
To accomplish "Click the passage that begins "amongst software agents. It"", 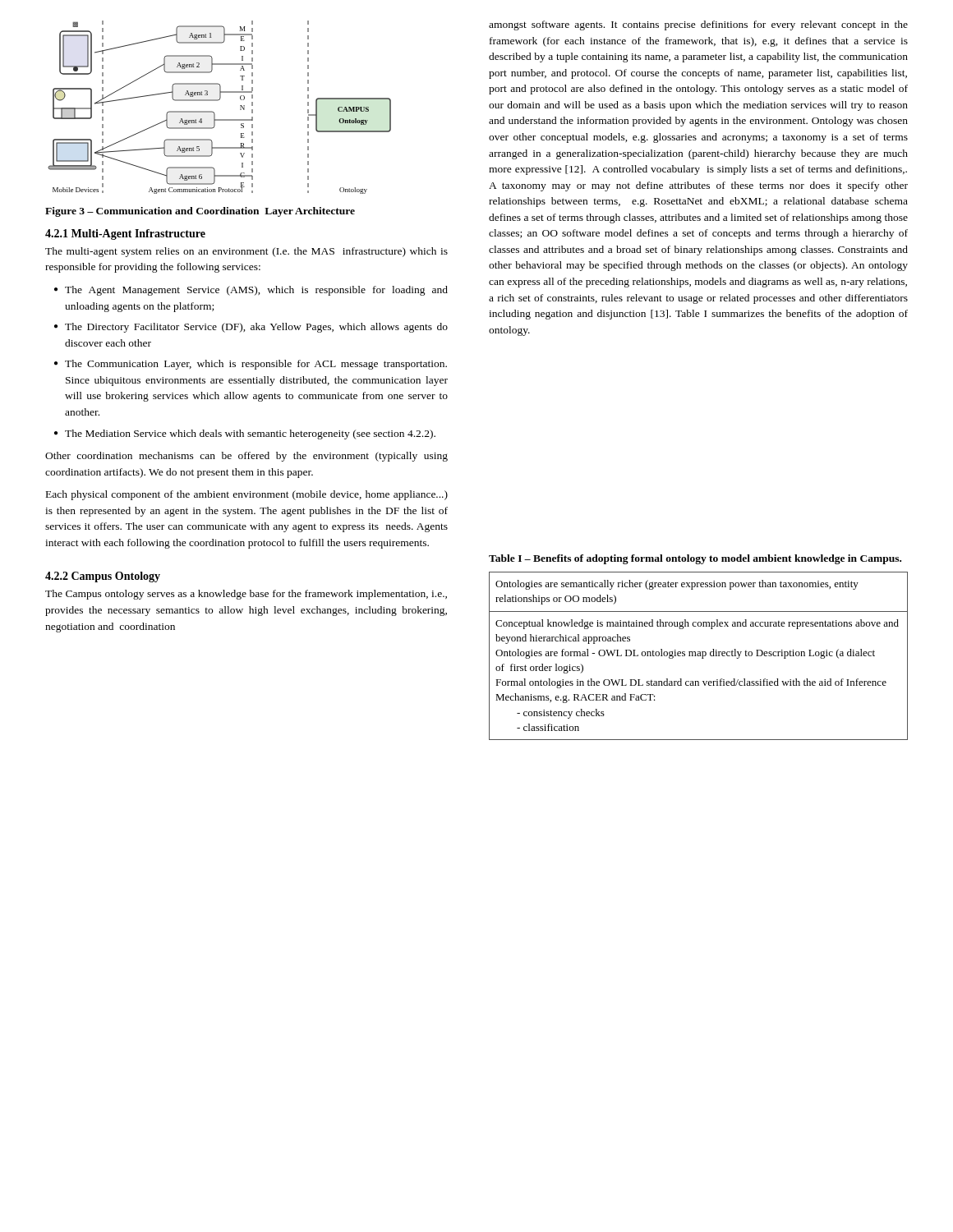I will 698,177.
